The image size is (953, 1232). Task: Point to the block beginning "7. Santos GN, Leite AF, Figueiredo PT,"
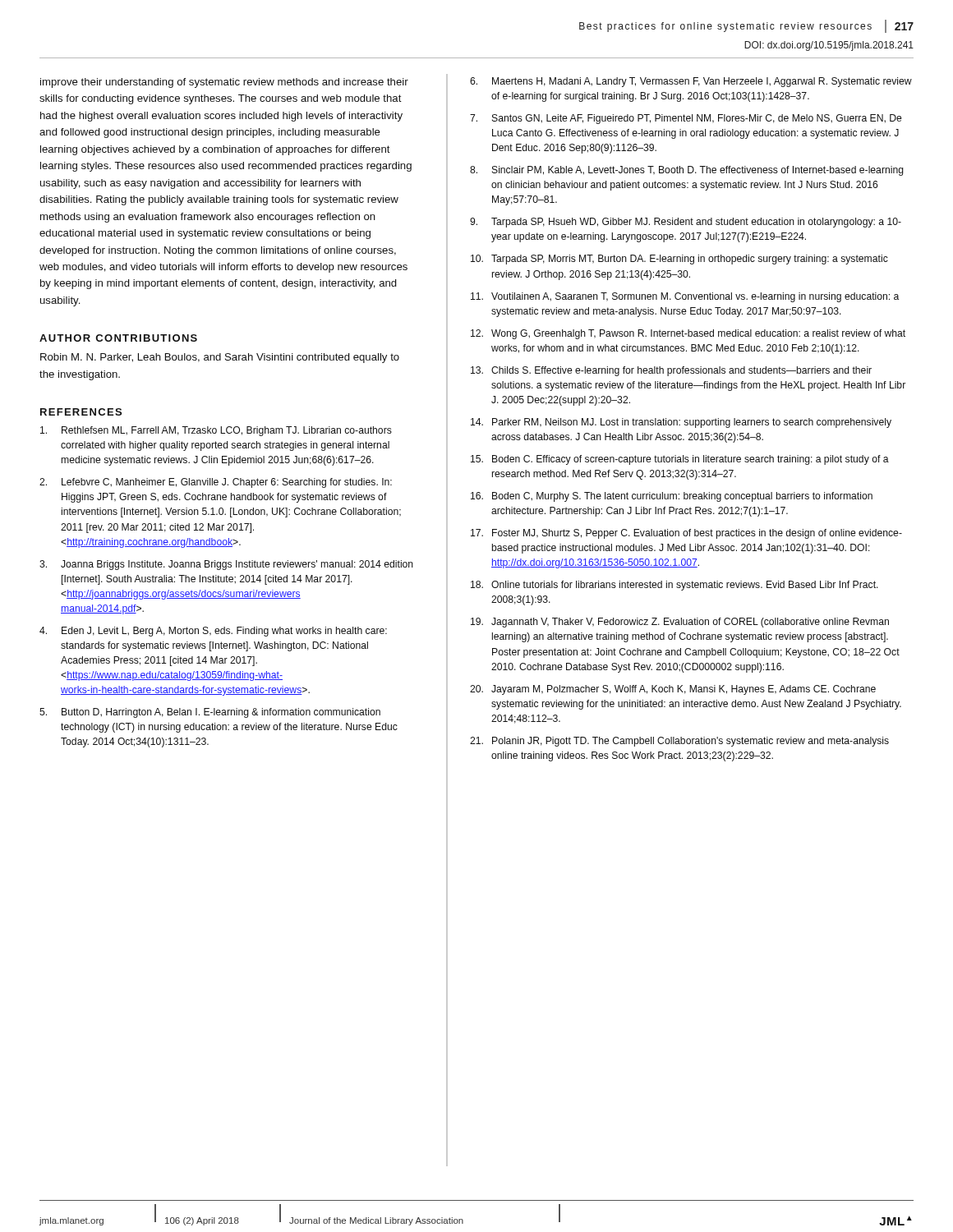pyautogui.click(x=692, y=133)
